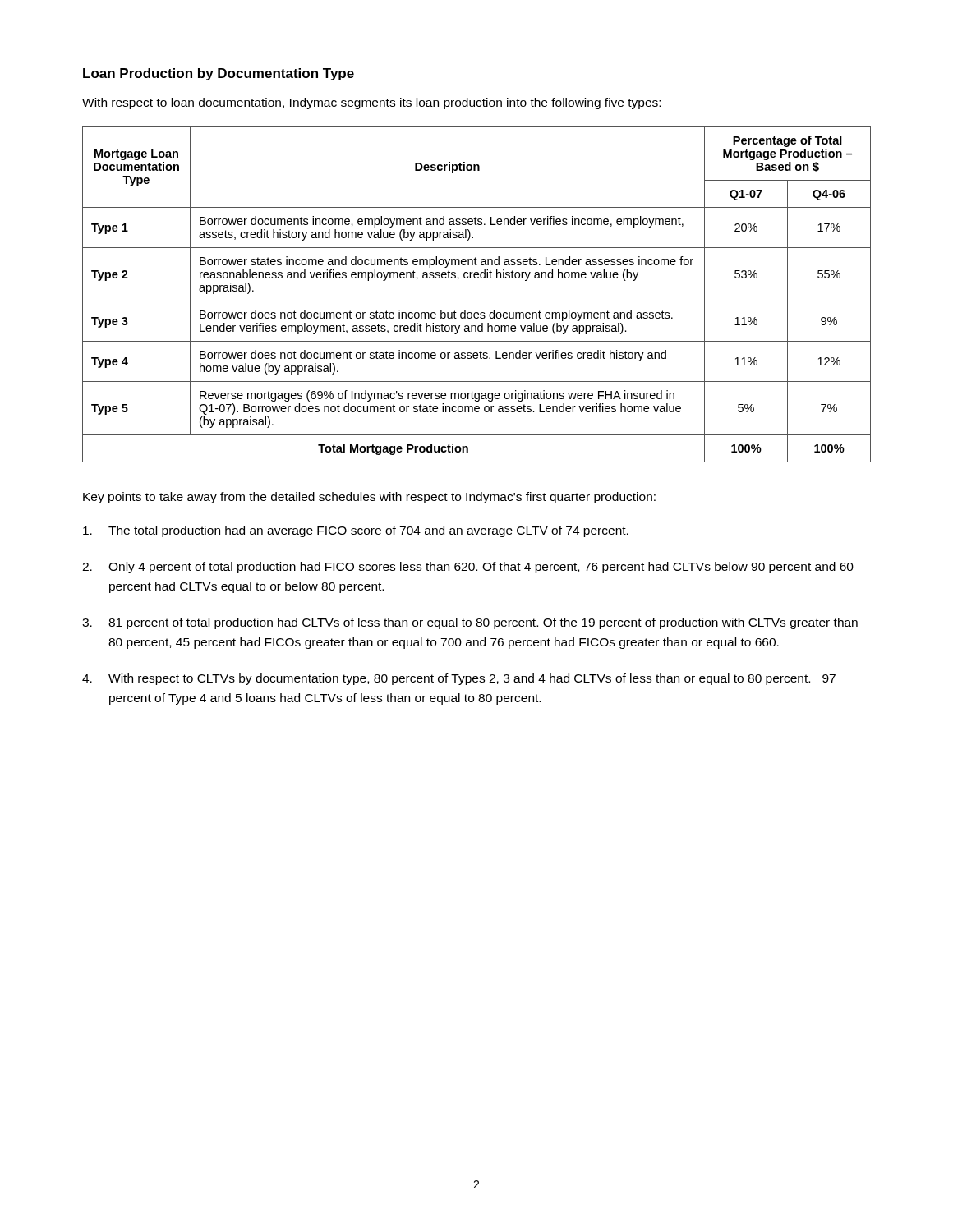The width and height of the screenshot is (953, 1232).
Task: Point to the block beginning "3. 81 percent of total production had CLTVs"
Action: [x=476, y=632]
